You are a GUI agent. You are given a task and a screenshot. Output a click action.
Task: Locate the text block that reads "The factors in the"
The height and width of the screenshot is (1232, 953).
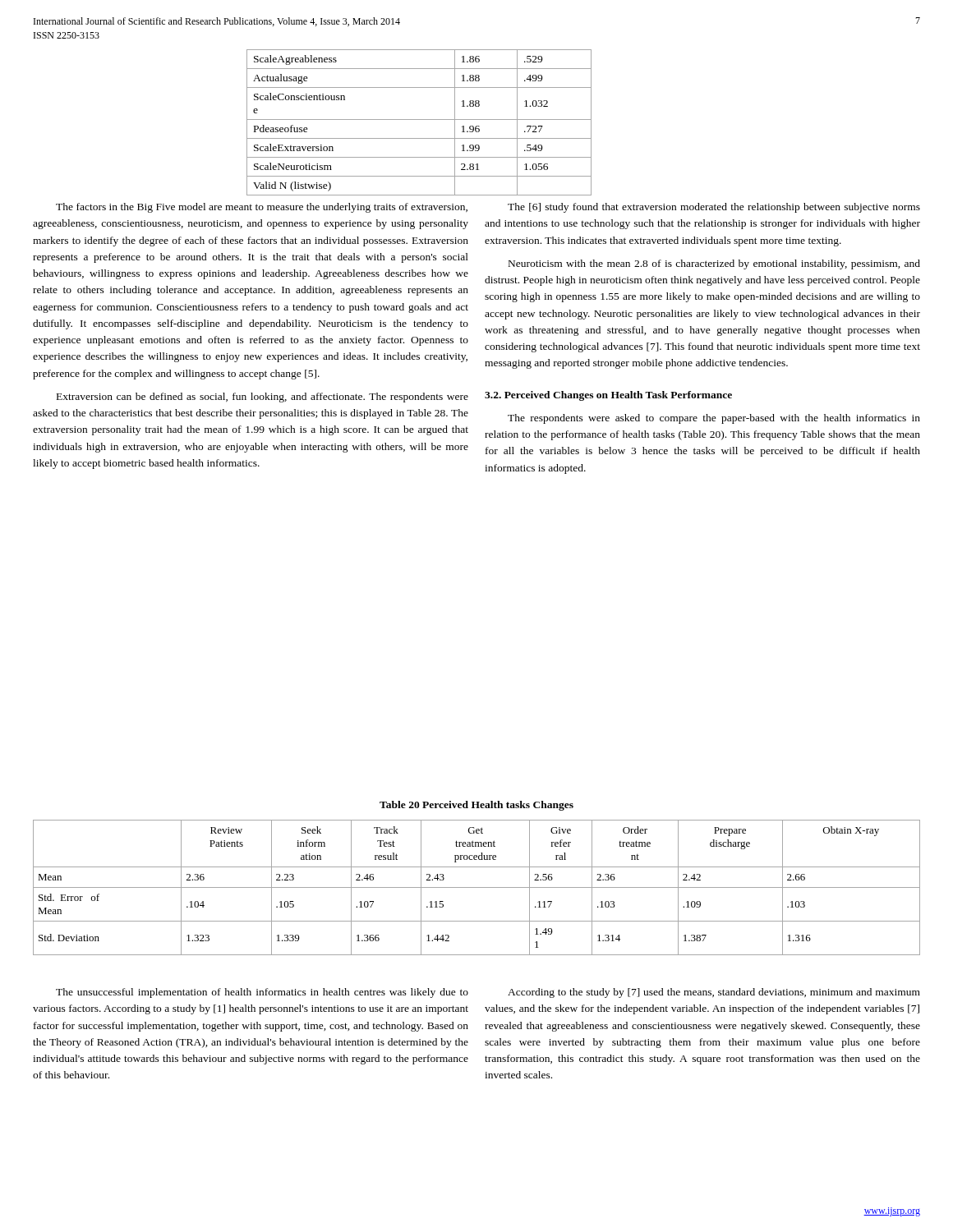tap(251, 335)
